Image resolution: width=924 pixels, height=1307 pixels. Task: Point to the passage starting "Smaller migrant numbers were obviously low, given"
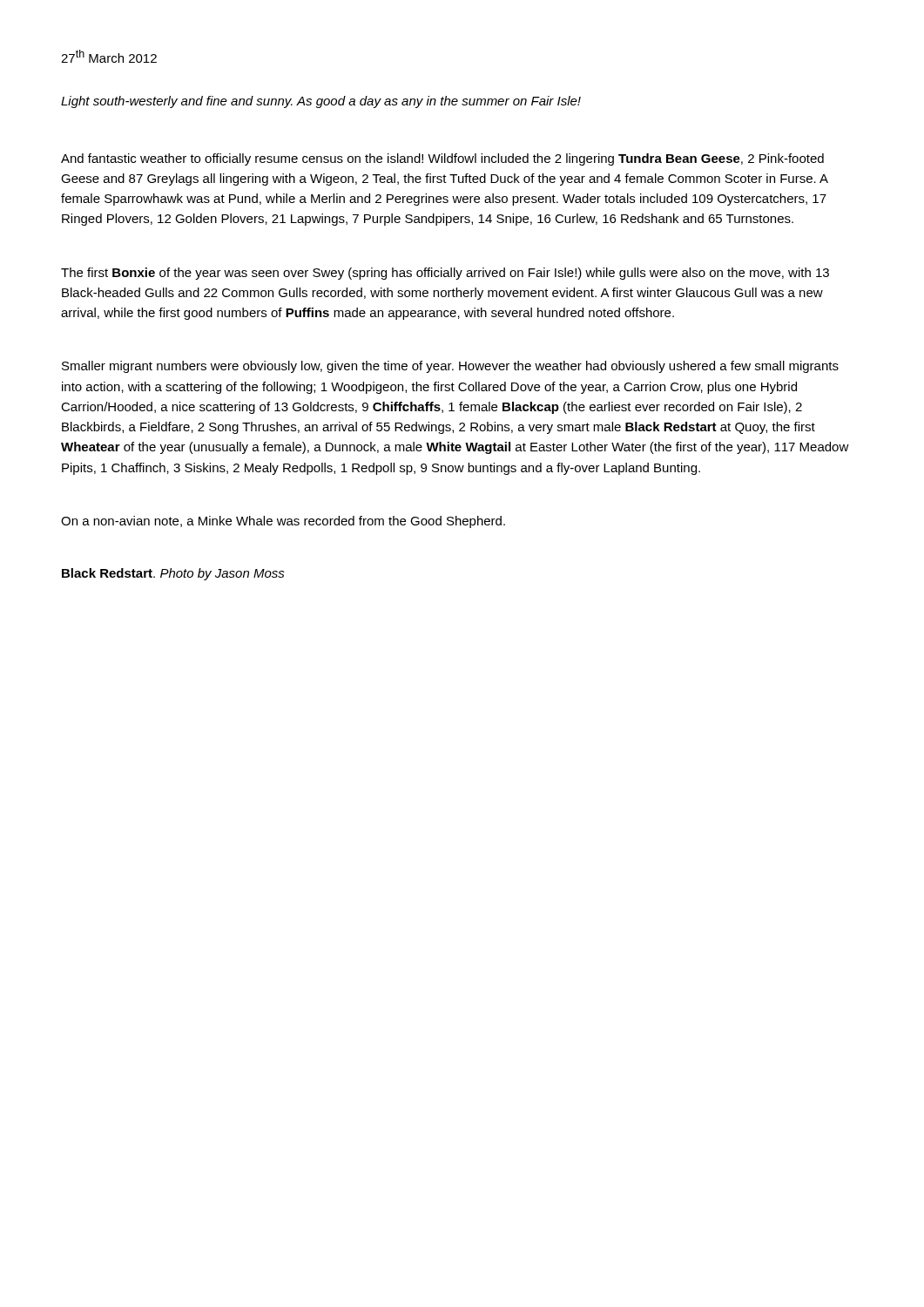click(455, 416)
